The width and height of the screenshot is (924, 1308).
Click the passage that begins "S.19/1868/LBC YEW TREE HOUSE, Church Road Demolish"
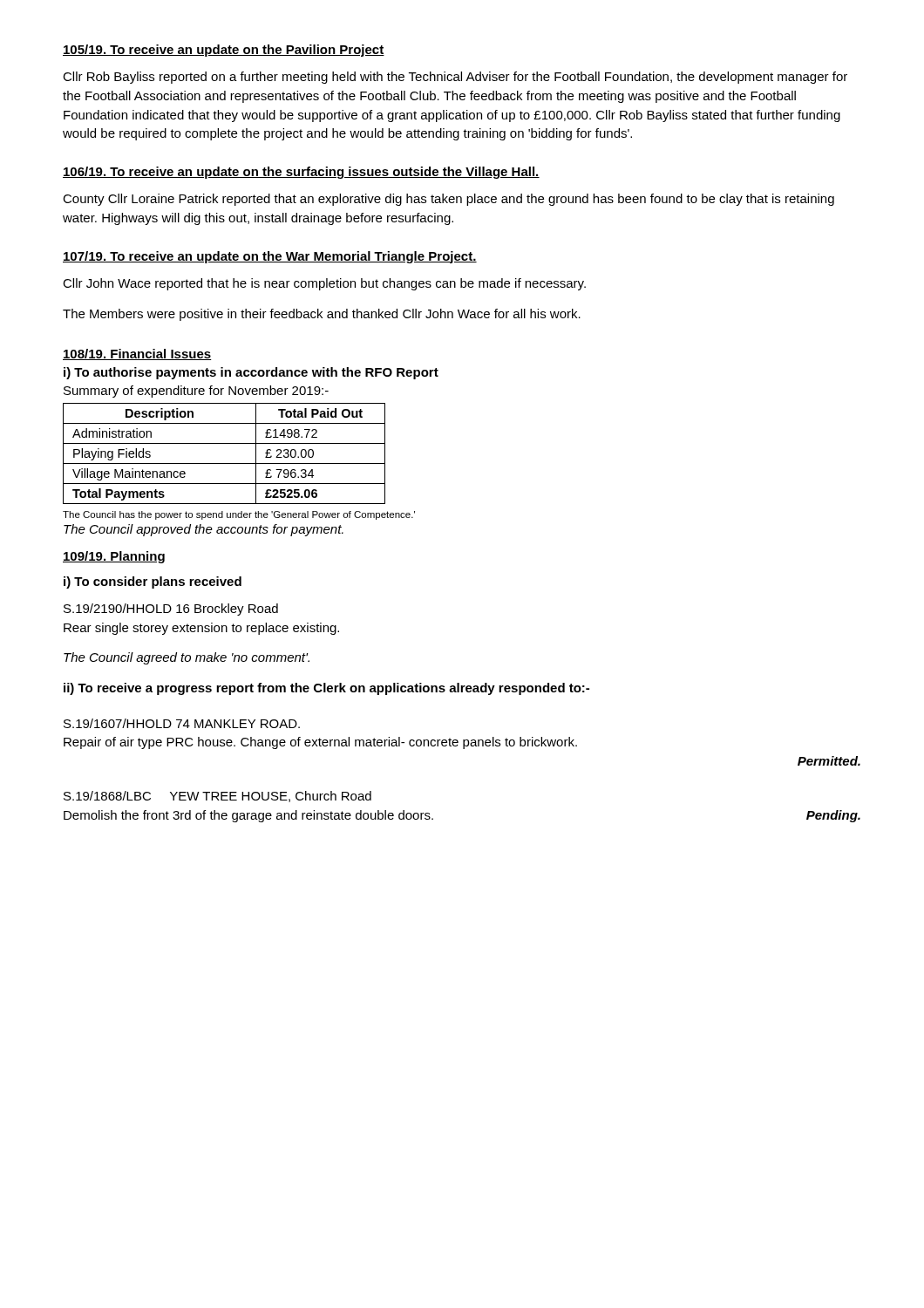[x=217, y=797]
